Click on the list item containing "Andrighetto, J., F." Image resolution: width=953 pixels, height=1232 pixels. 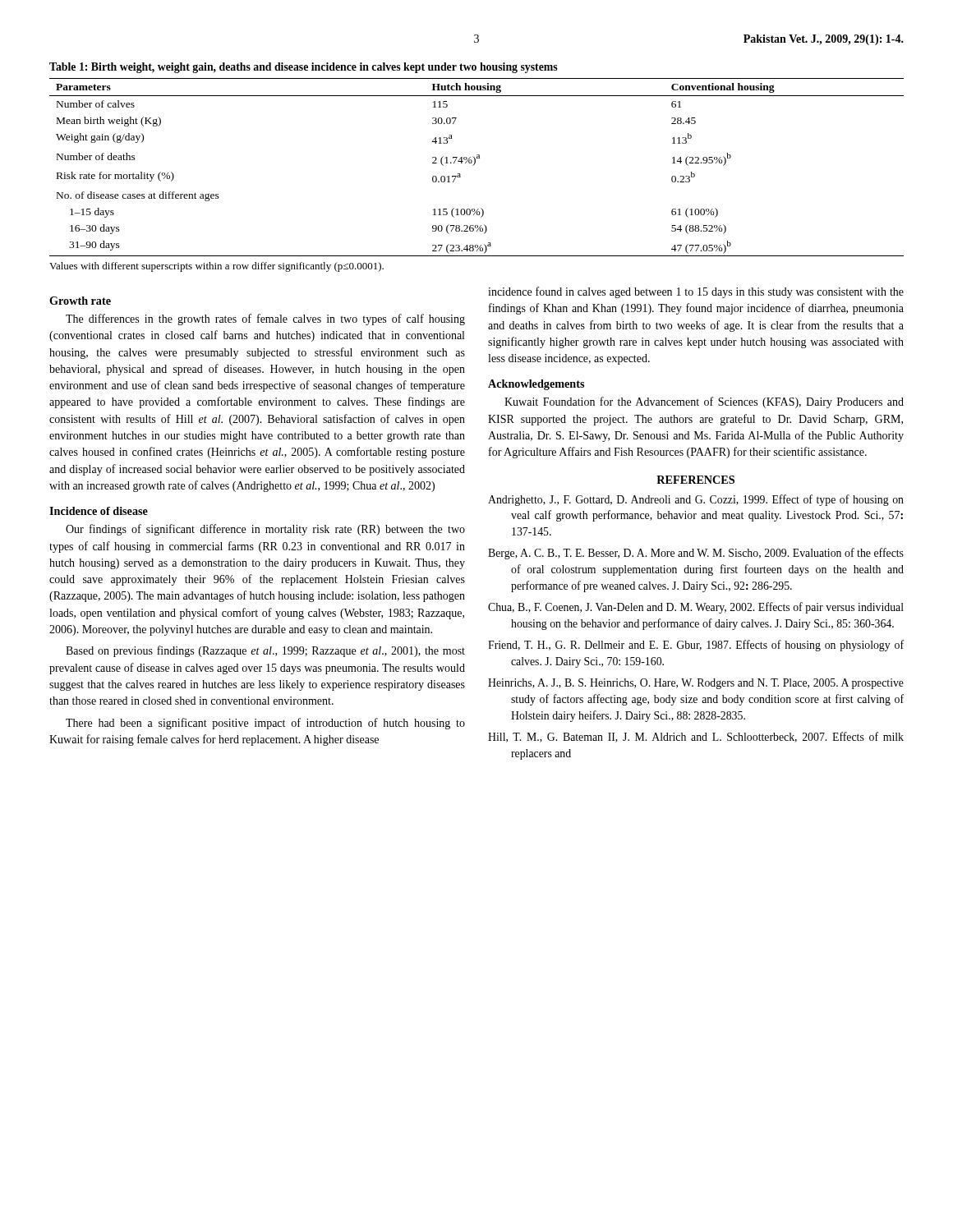pyautogui.click(x=696, y=516)
